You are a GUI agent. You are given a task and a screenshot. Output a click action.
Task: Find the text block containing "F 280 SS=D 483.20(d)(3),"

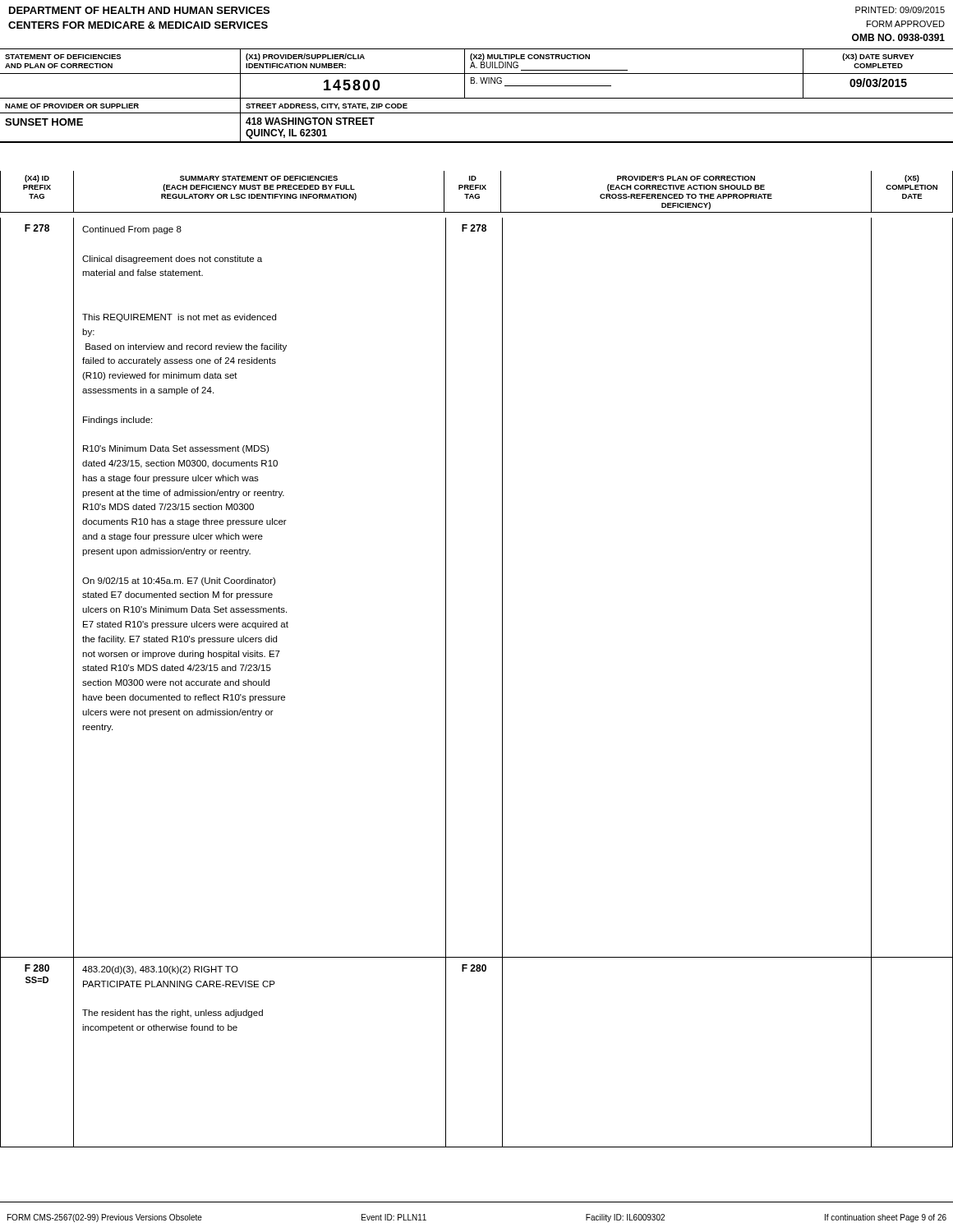coord(476,1052)
